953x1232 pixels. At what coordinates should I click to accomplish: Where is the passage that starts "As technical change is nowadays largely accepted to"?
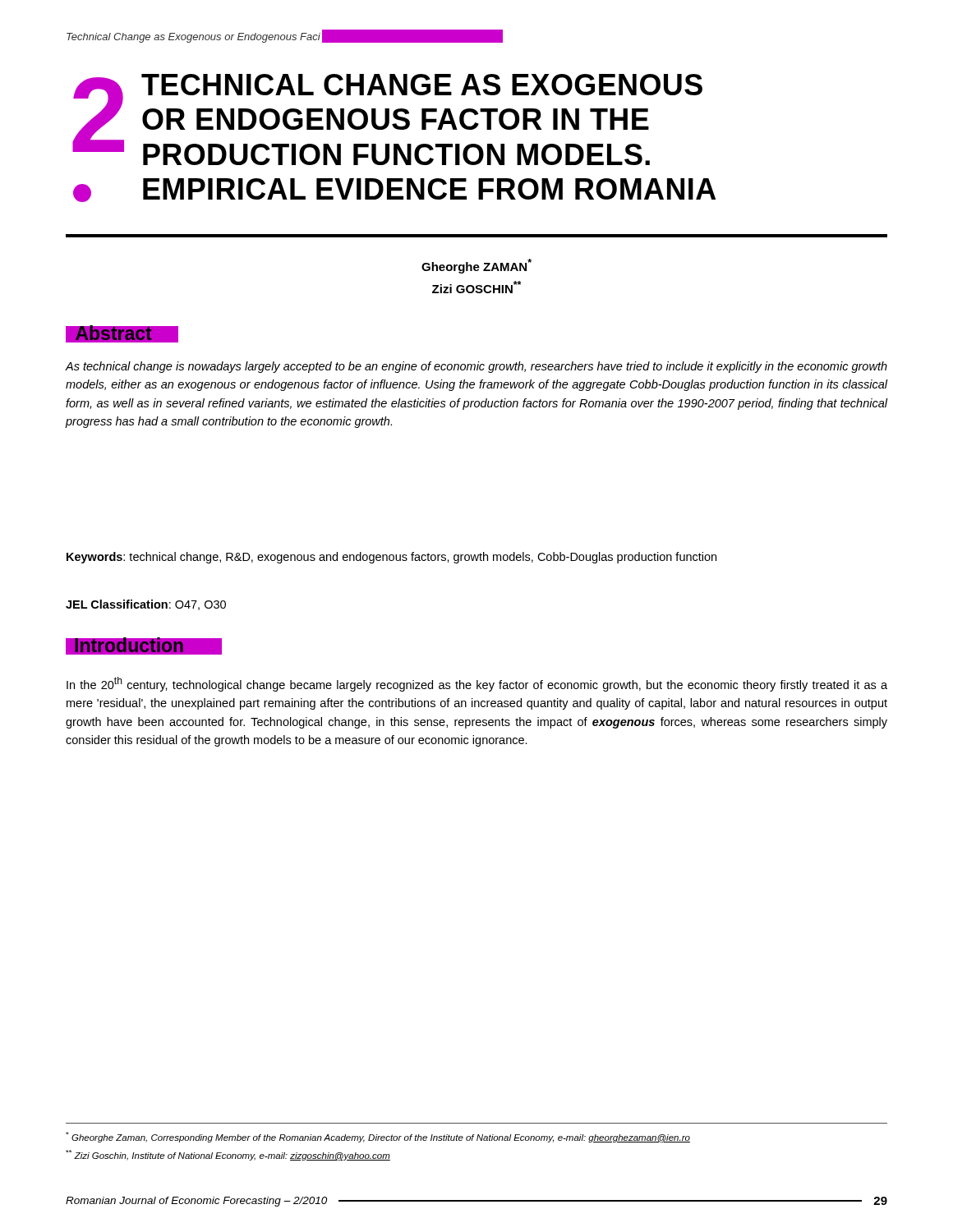476,394
